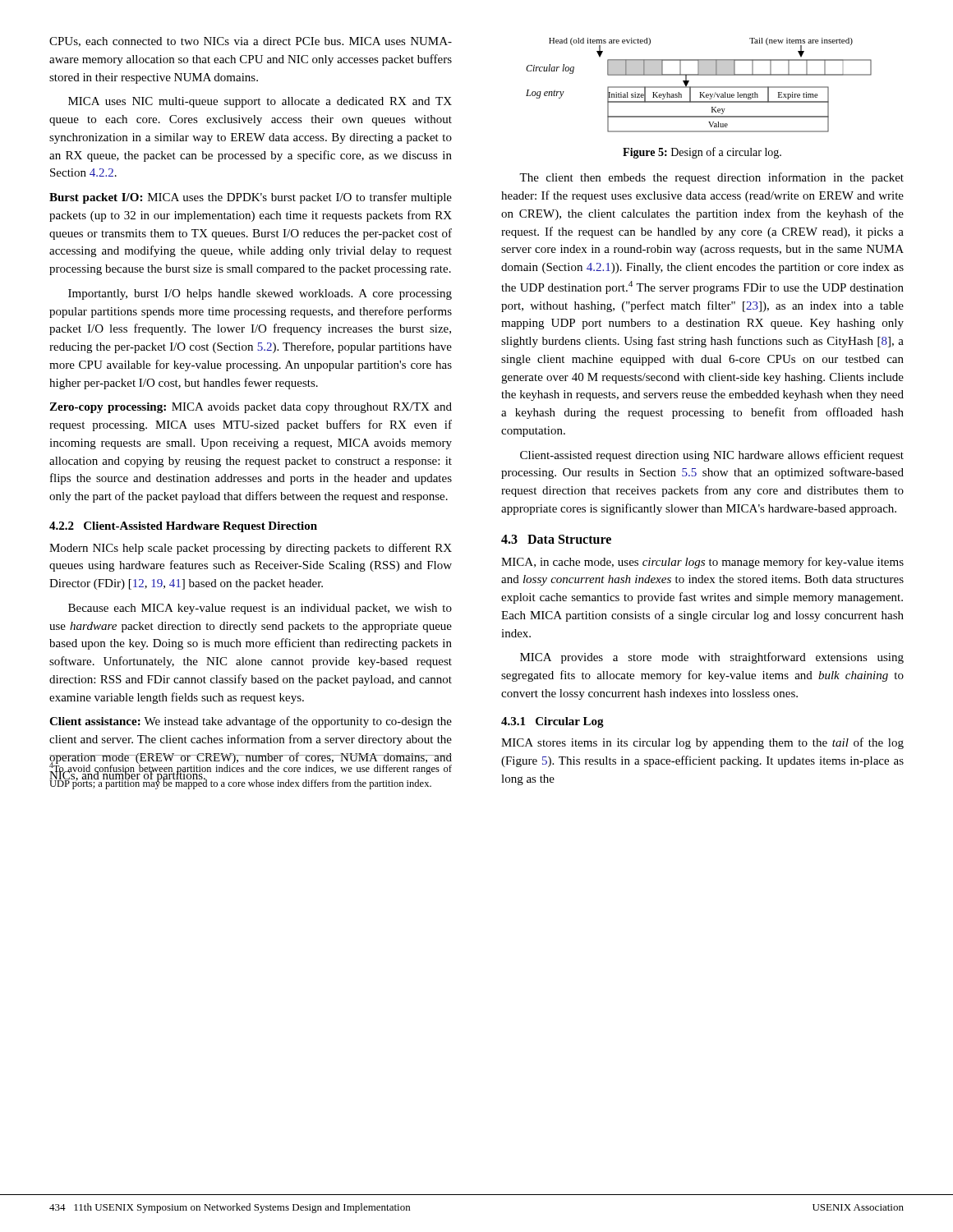
Task: Find the passage starting "4.3 Data Structure"
Action: tap(556, 539)
